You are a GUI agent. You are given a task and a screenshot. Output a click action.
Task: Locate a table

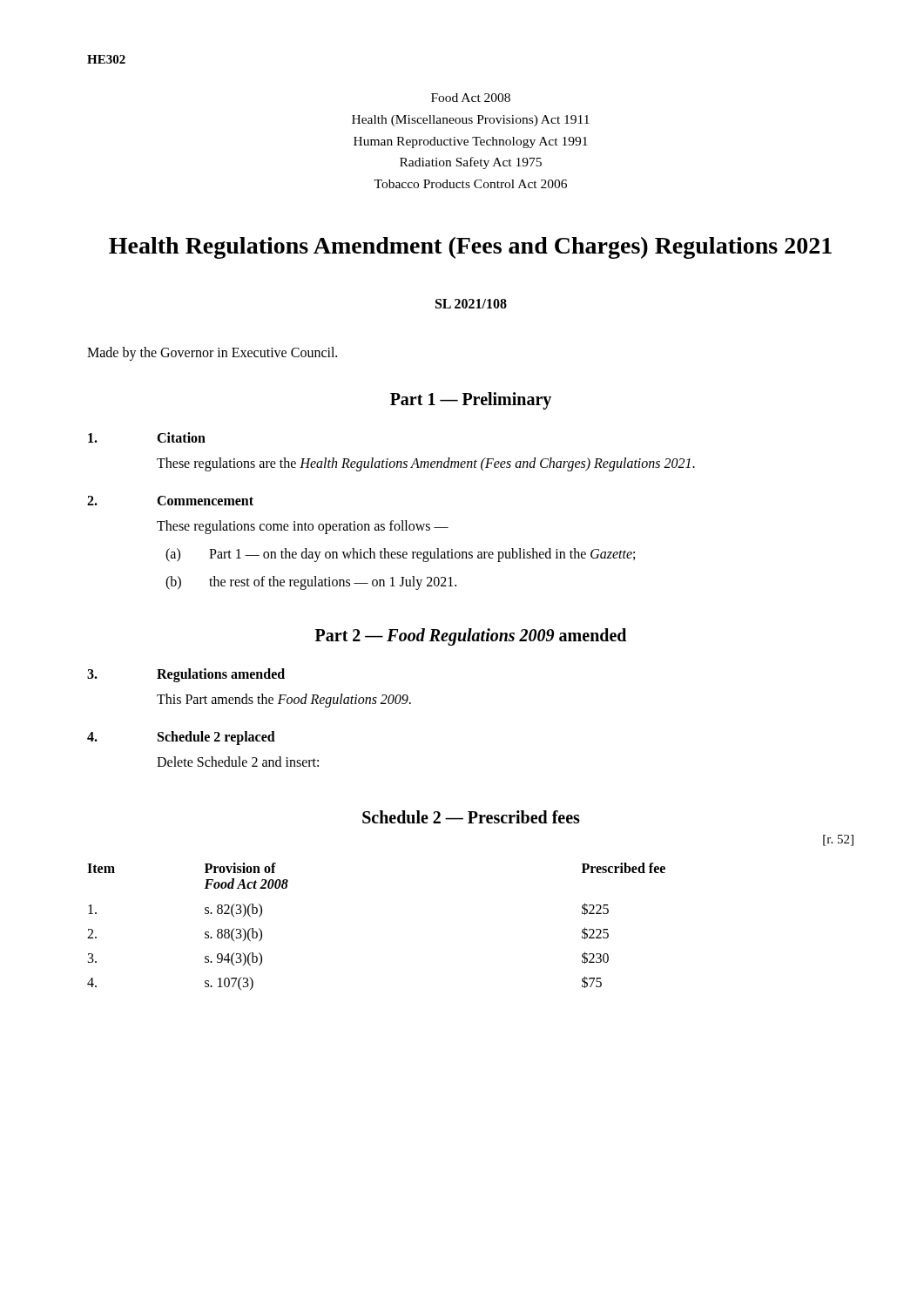(x=471, y=926)
